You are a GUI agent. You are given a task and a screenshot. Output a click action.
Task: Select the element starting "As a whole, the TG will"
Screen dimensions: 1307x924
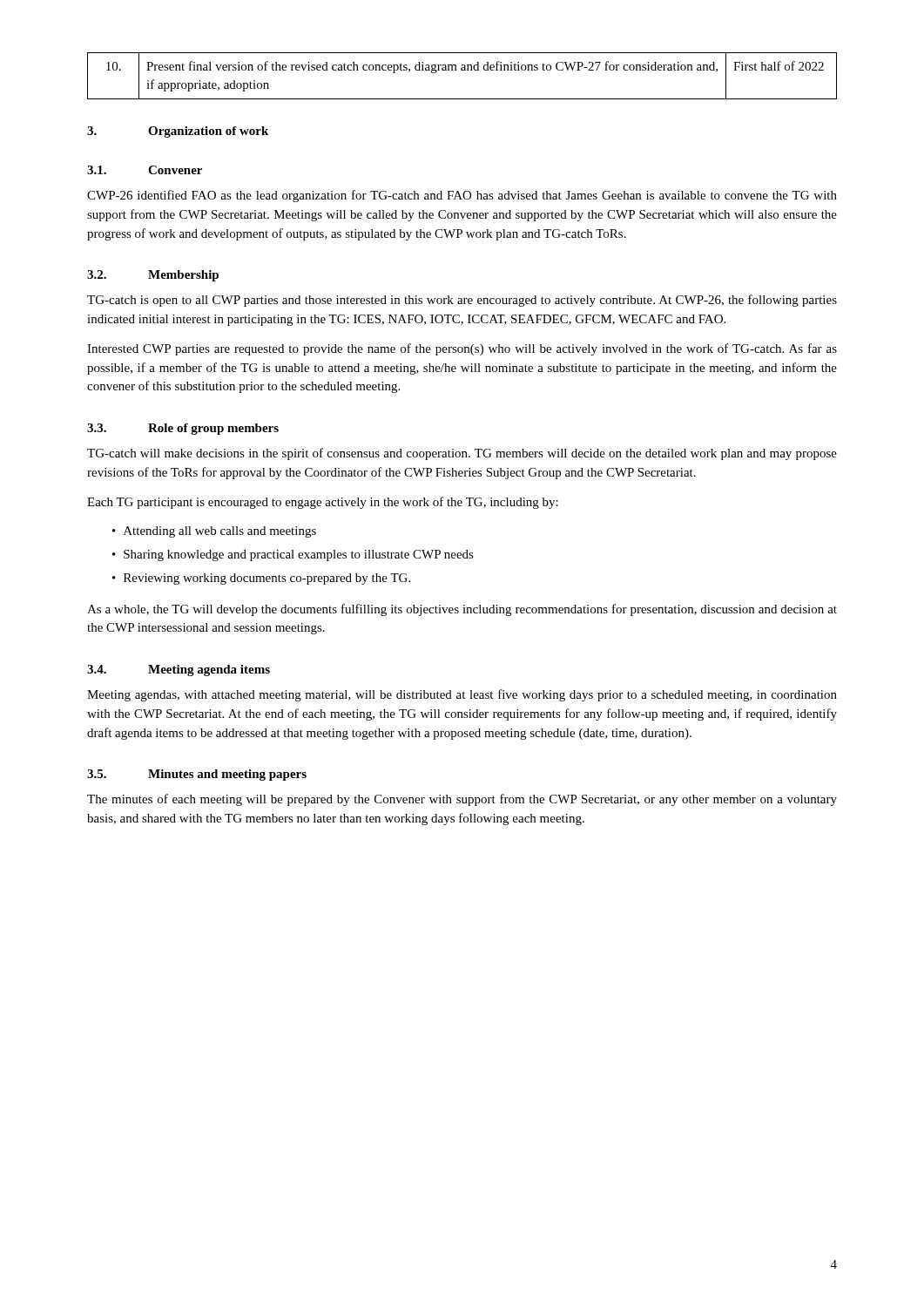(x=462, y=619)
